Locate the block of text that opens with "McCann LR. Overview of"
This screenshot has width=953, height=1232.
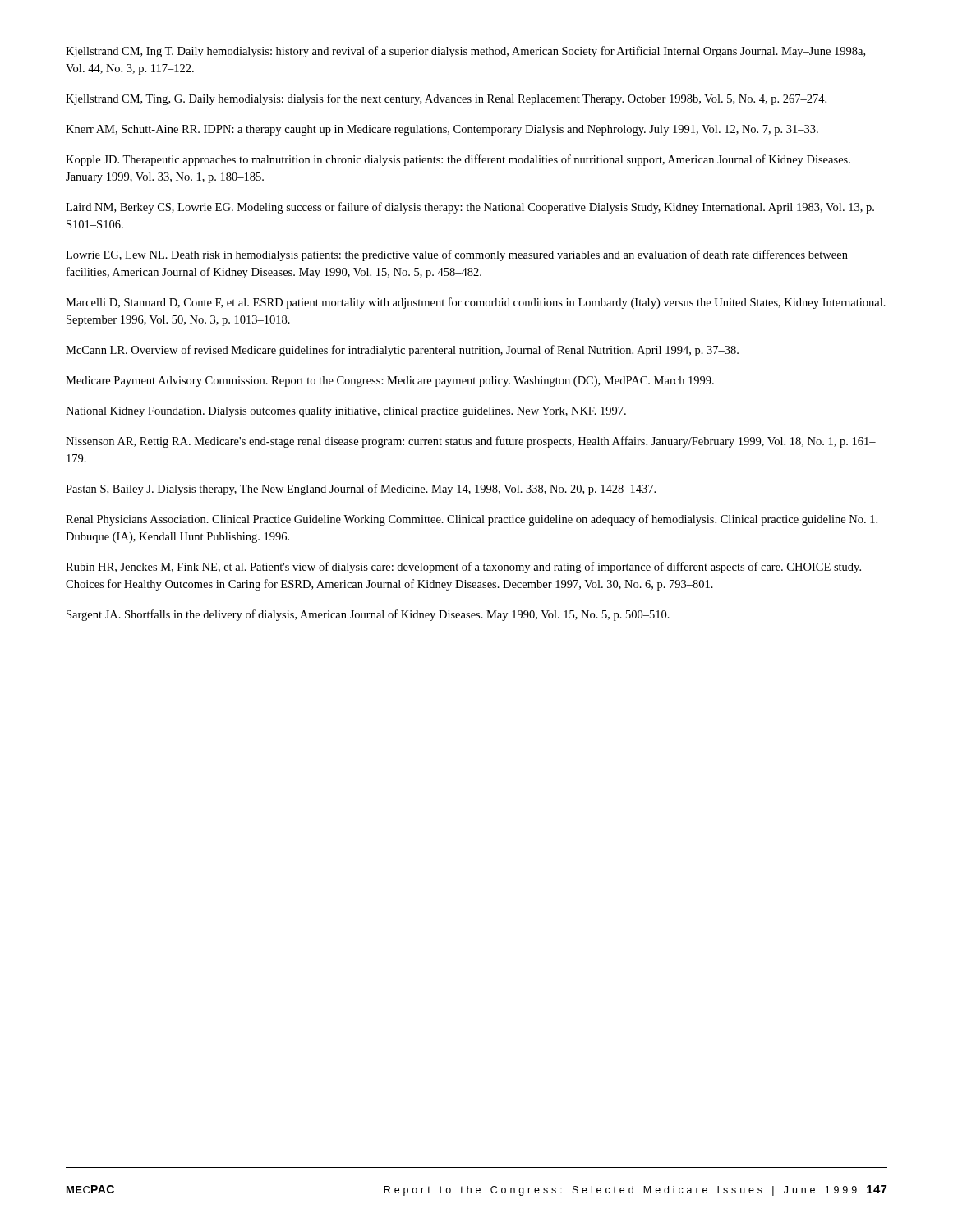click(402, 350)
